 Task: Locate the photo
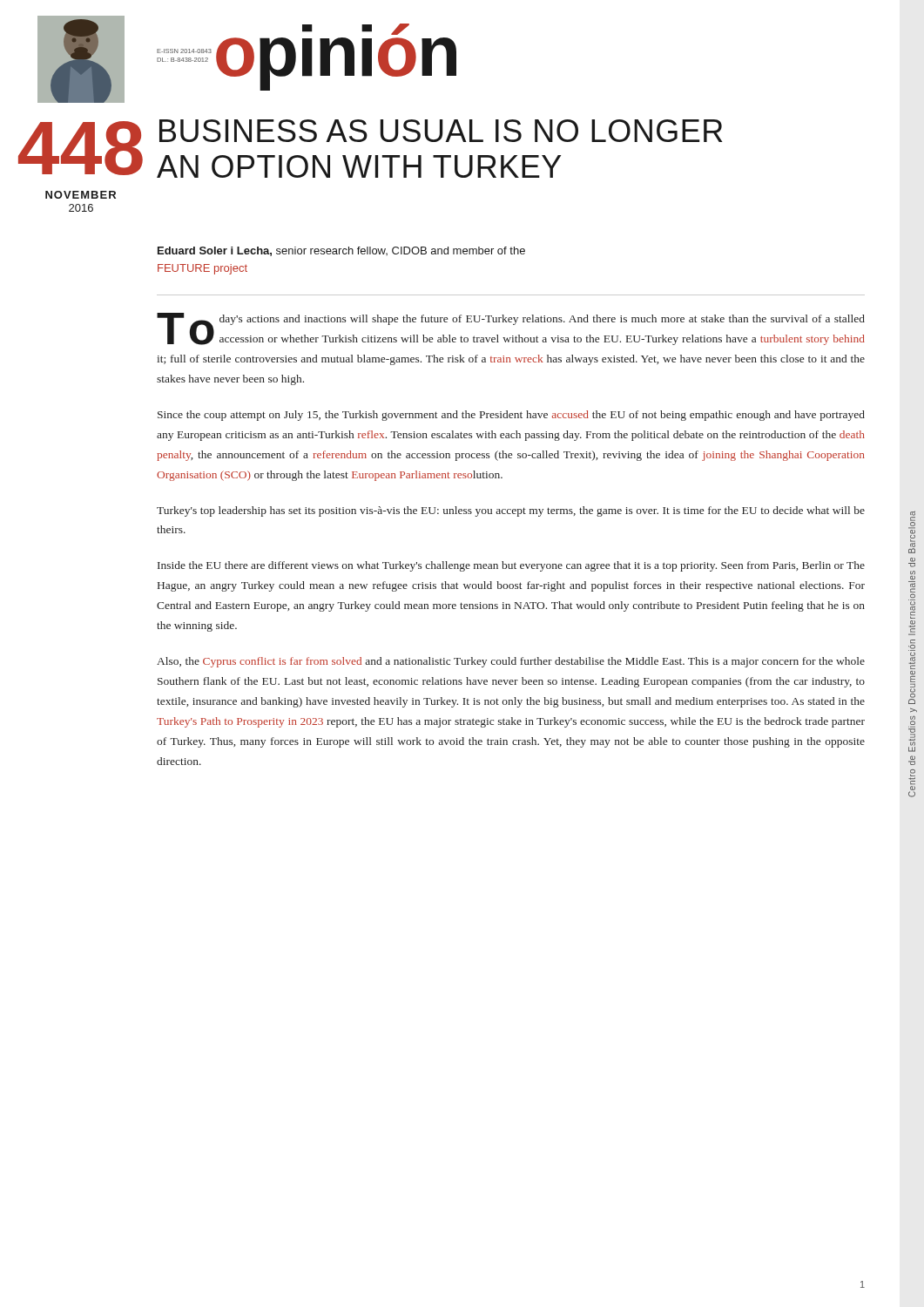pyautogui.click(x=81, y=115)
